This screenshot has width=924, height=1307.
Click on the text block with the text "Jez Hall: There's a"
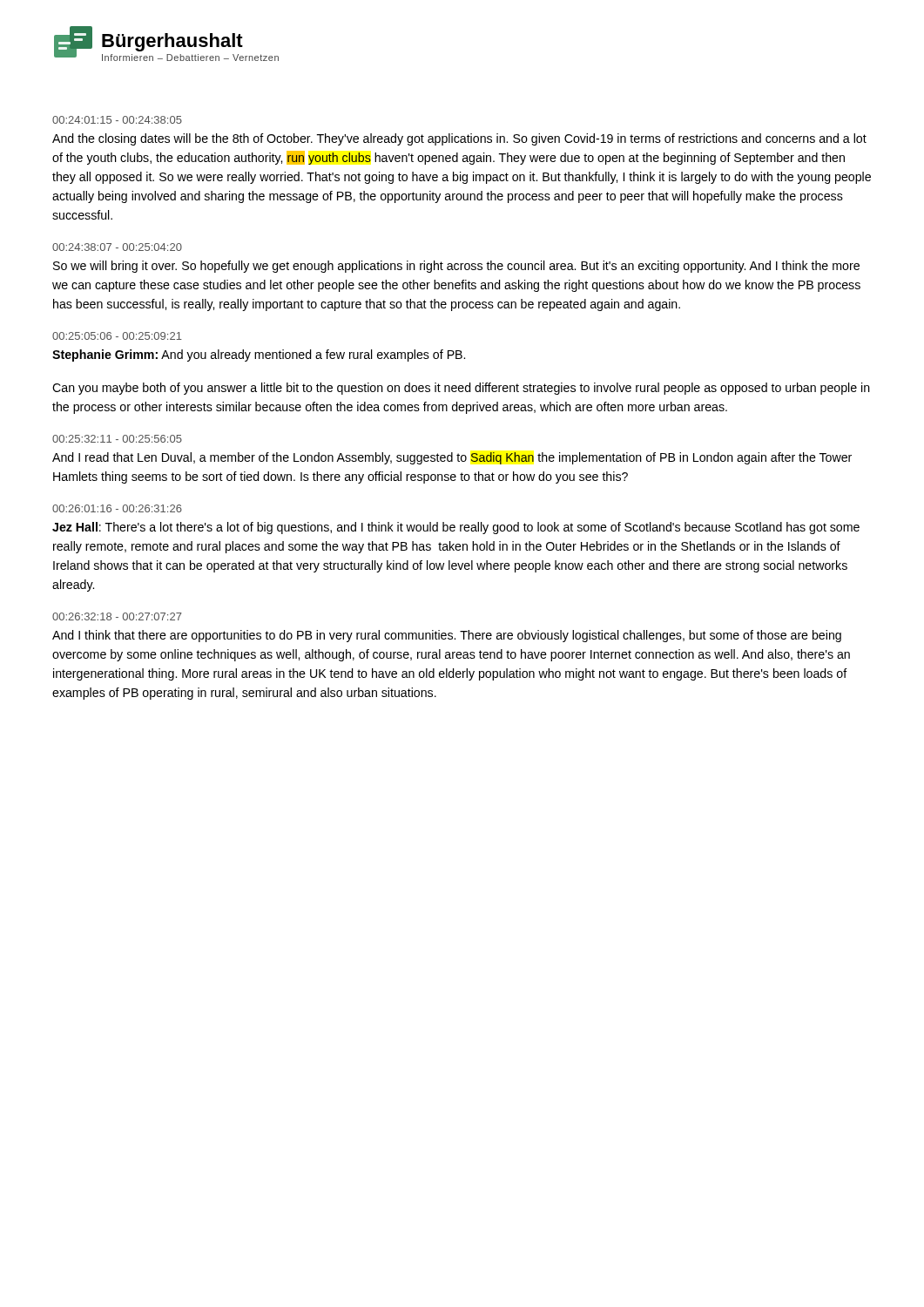456,556
